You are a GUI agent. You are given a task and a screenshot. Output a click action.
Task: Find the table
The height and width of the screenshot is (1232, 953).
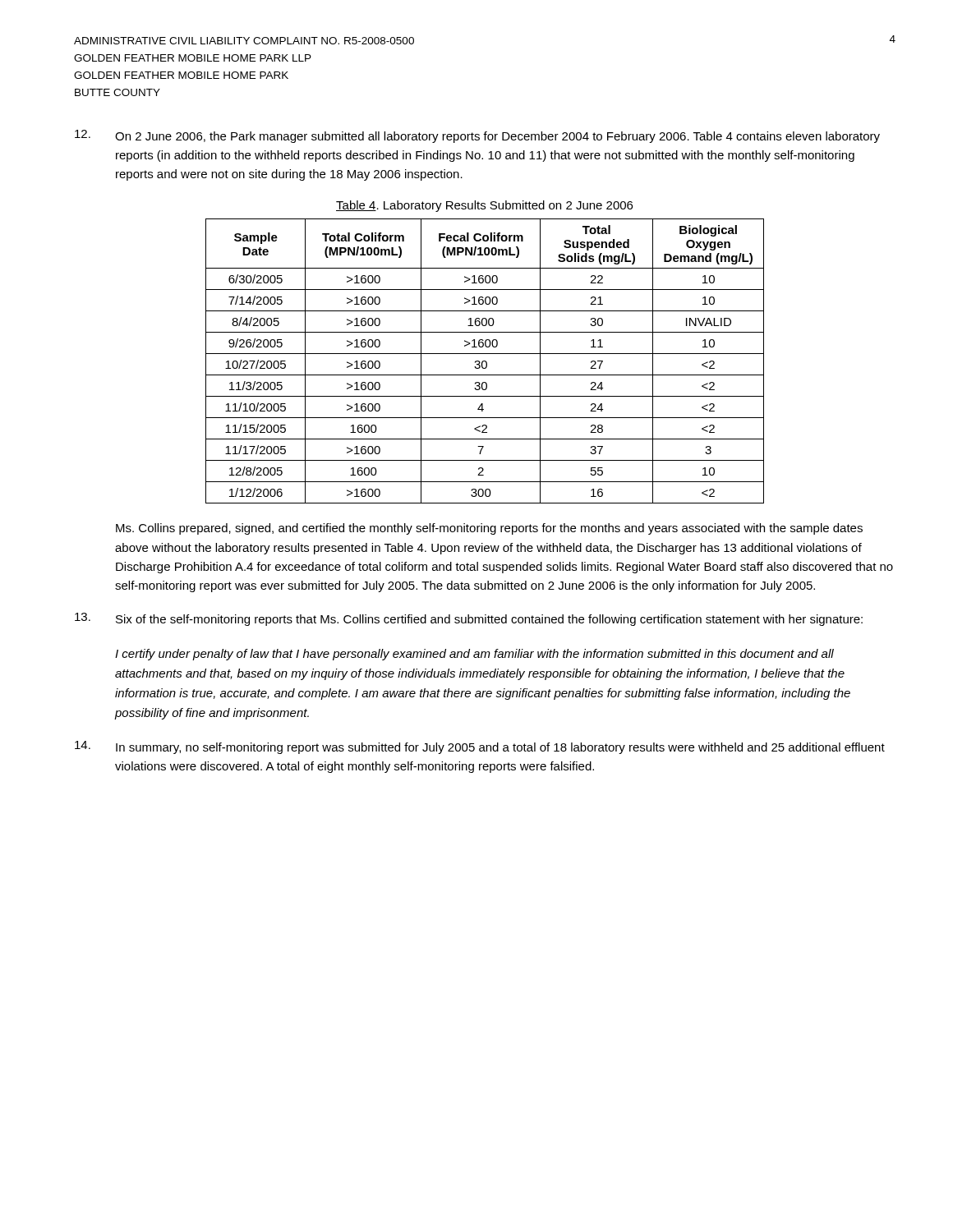pos(485,361)
